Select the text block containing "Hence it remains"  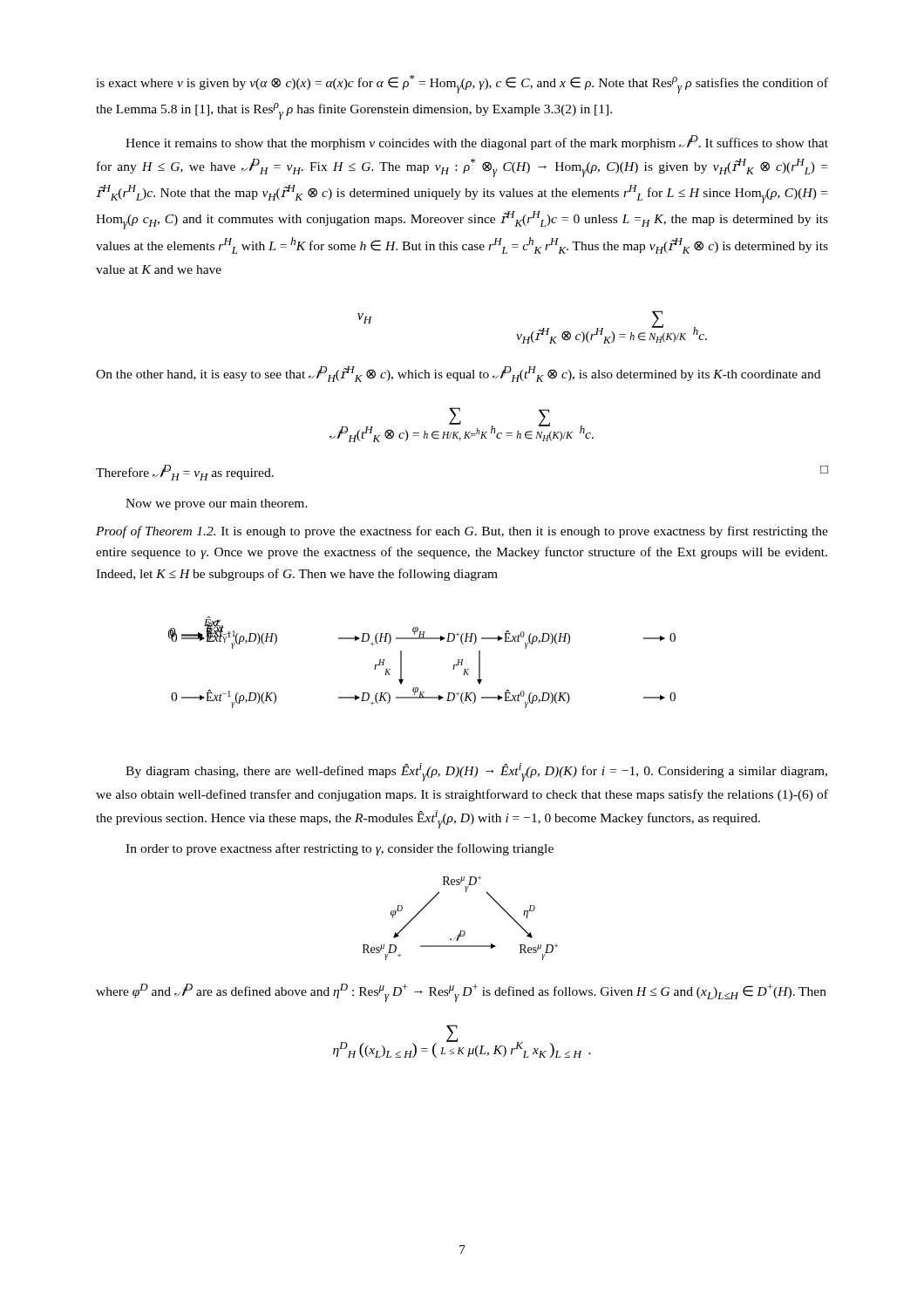click(462, 204)
